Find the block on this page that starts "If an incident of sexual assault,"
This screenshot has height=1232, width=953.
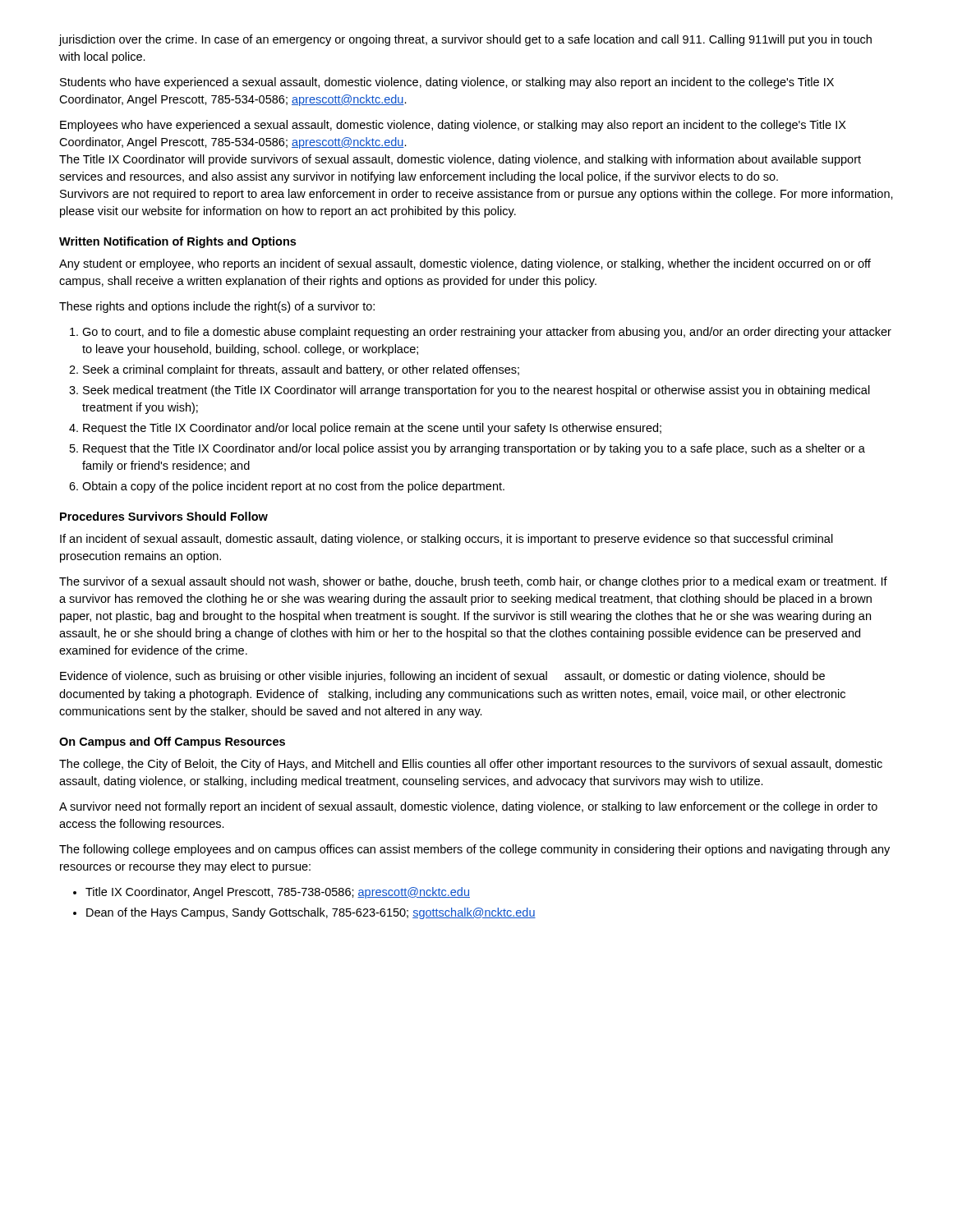click(x=446, y=548)
